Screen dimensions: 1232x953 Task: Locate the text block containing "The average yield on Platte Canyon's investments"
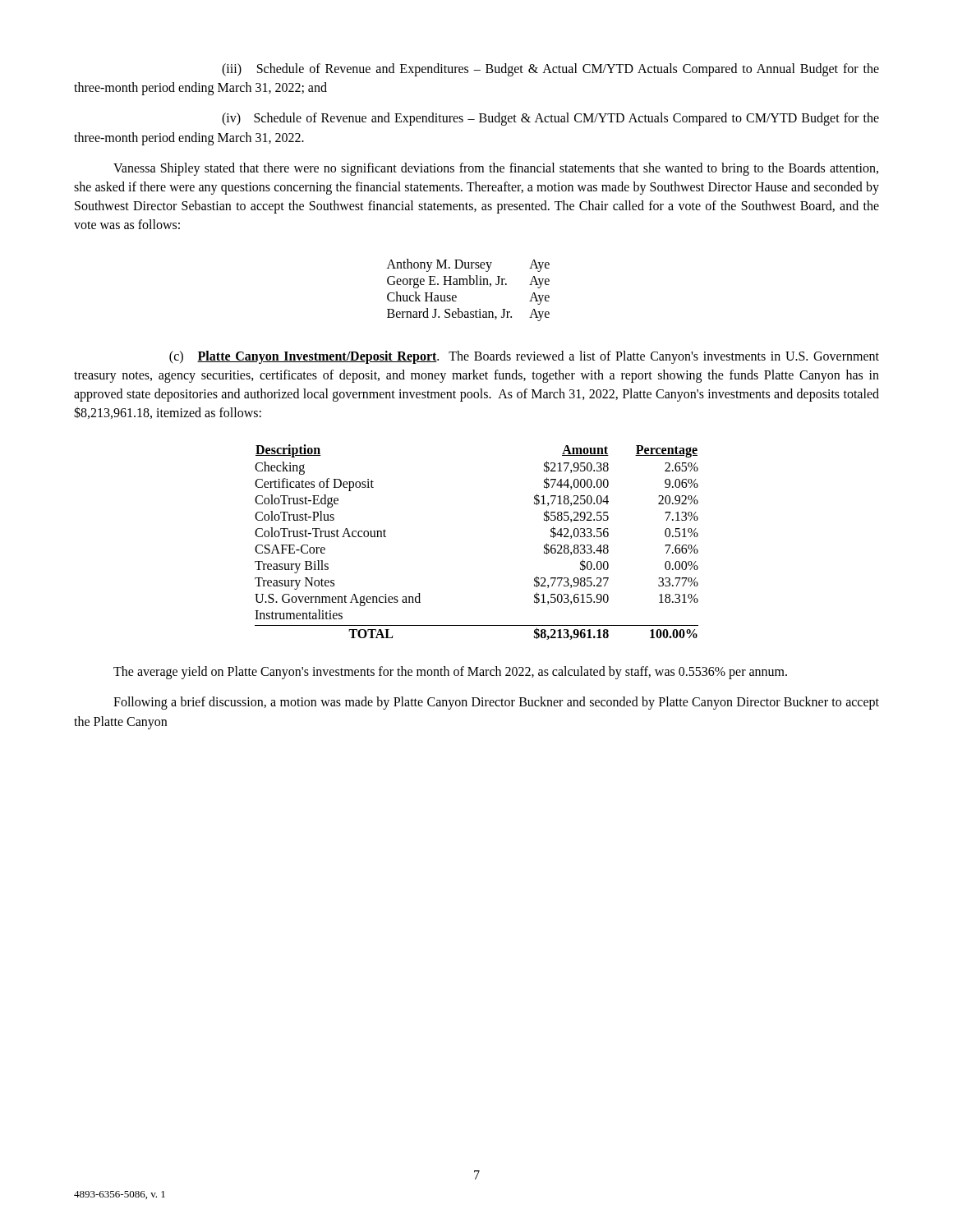click(451, 672)
